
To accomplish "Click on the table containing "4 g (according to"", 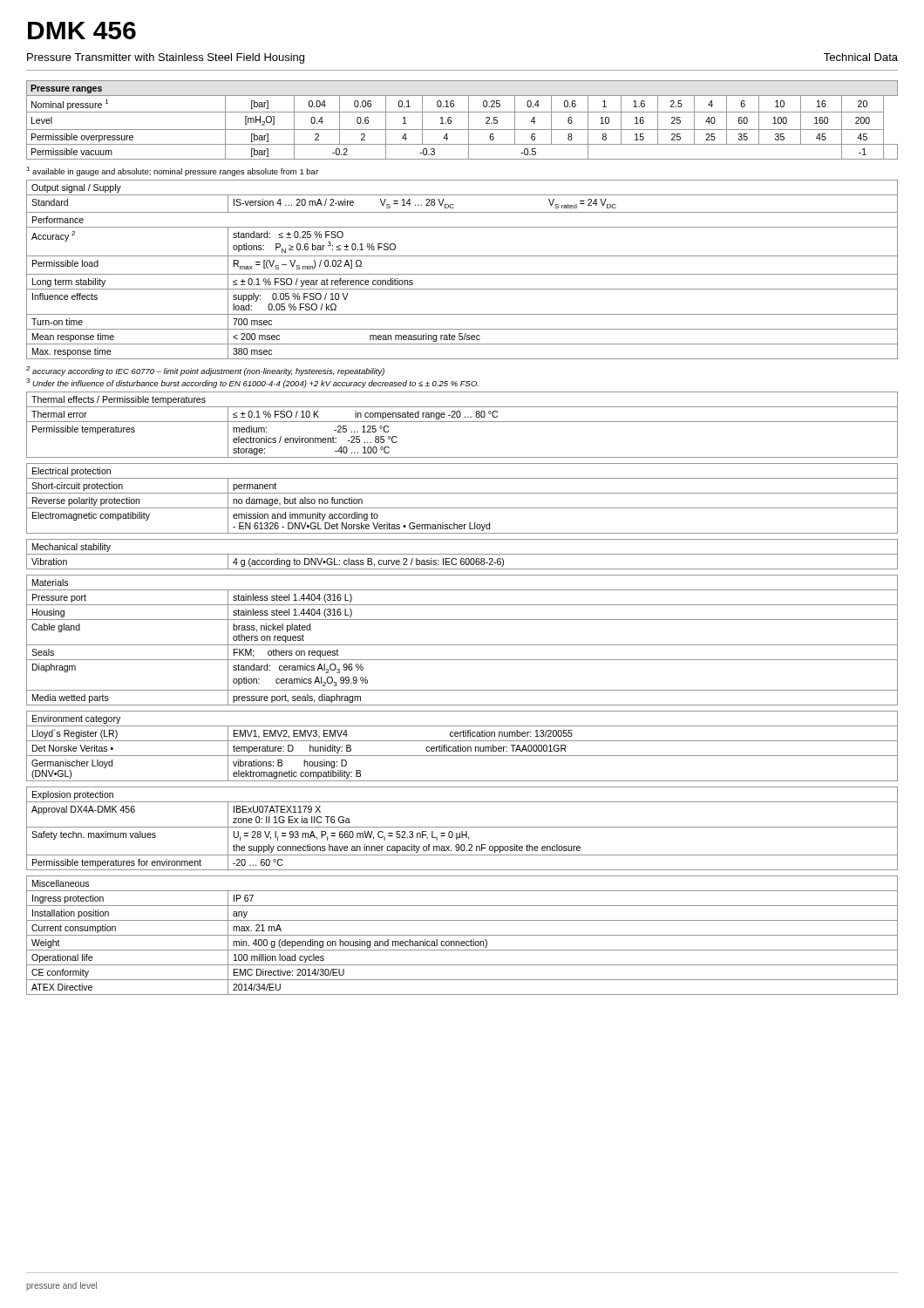I will click(462, 554).
